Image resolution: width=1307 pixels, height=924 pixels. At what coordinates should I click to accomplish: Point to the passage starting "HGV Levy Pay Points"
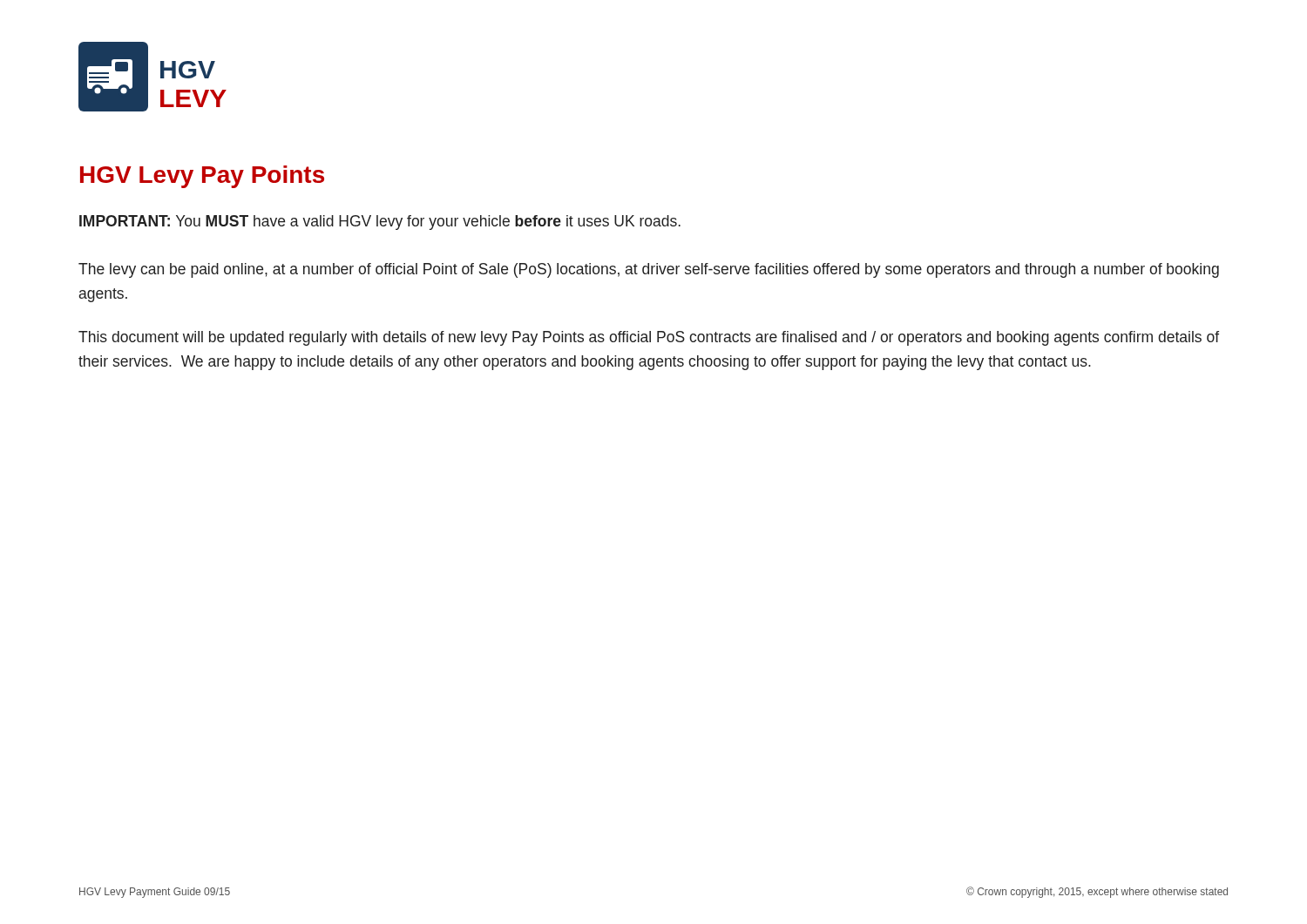(202, 175)
